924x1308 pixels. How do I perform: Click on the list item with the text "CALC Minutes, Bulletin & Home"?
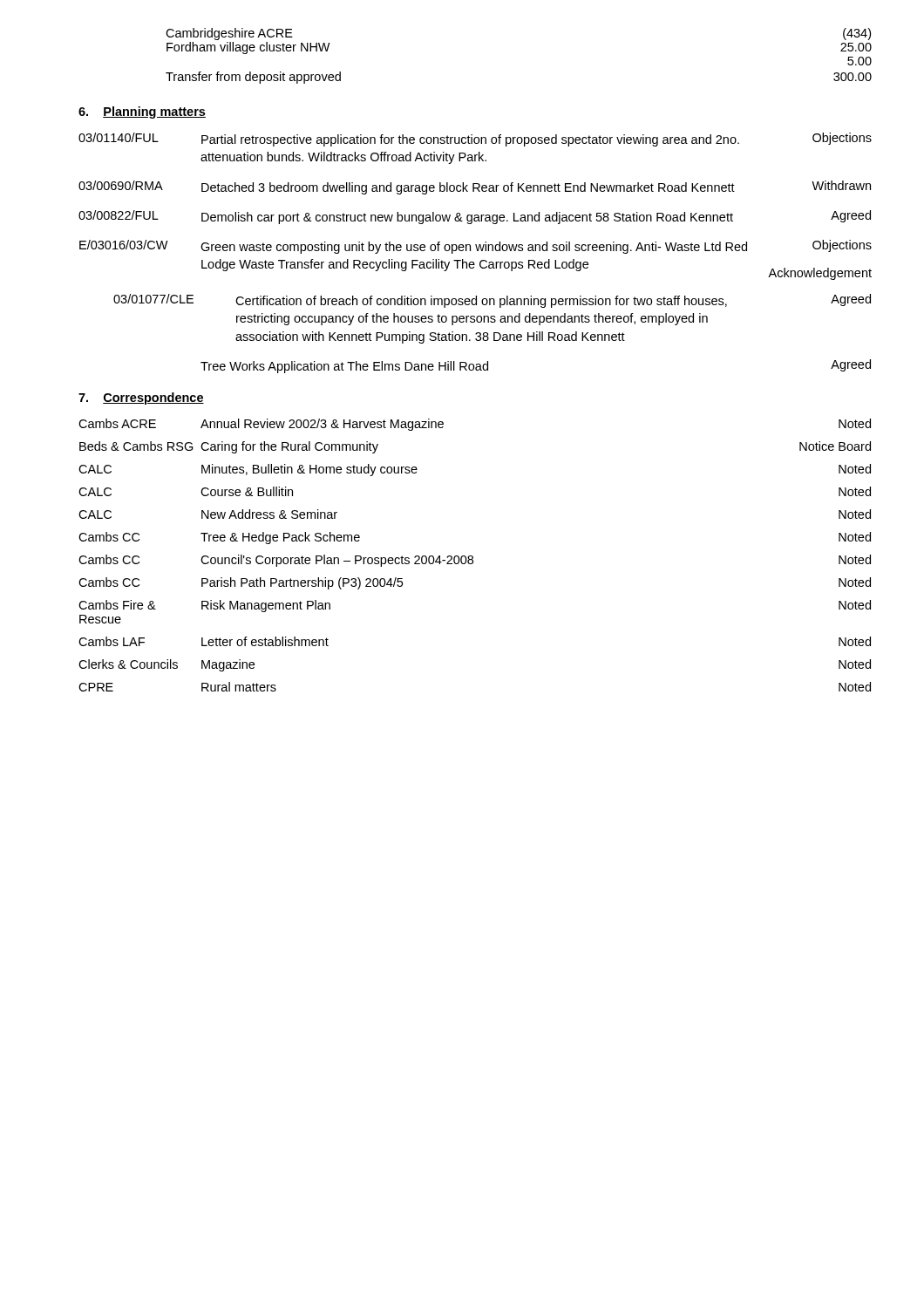pyautogui.click(x=98, y=470)
